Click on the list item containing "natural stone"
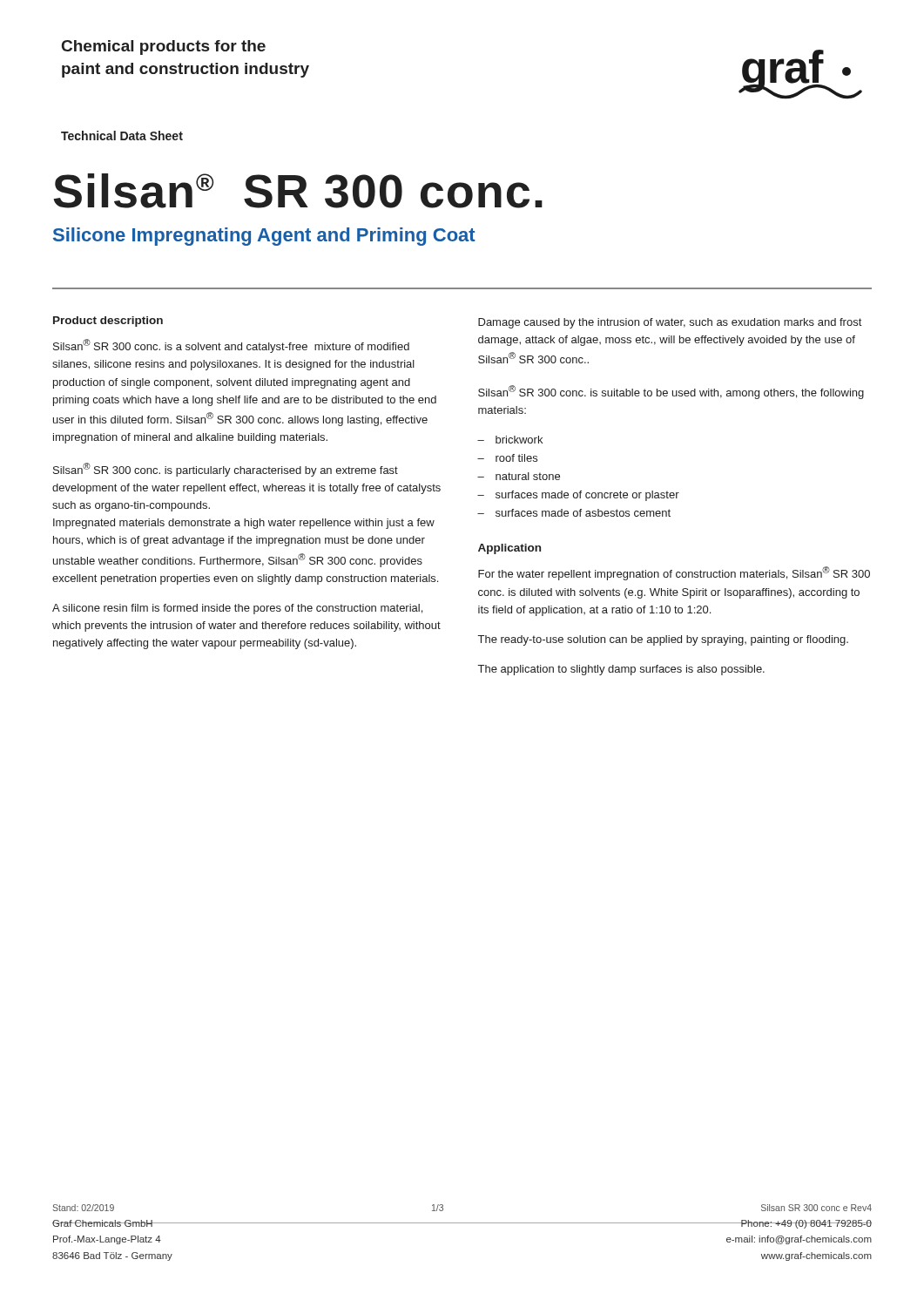924x1307 pixels. pyautogui.click(x=528, y=476)
